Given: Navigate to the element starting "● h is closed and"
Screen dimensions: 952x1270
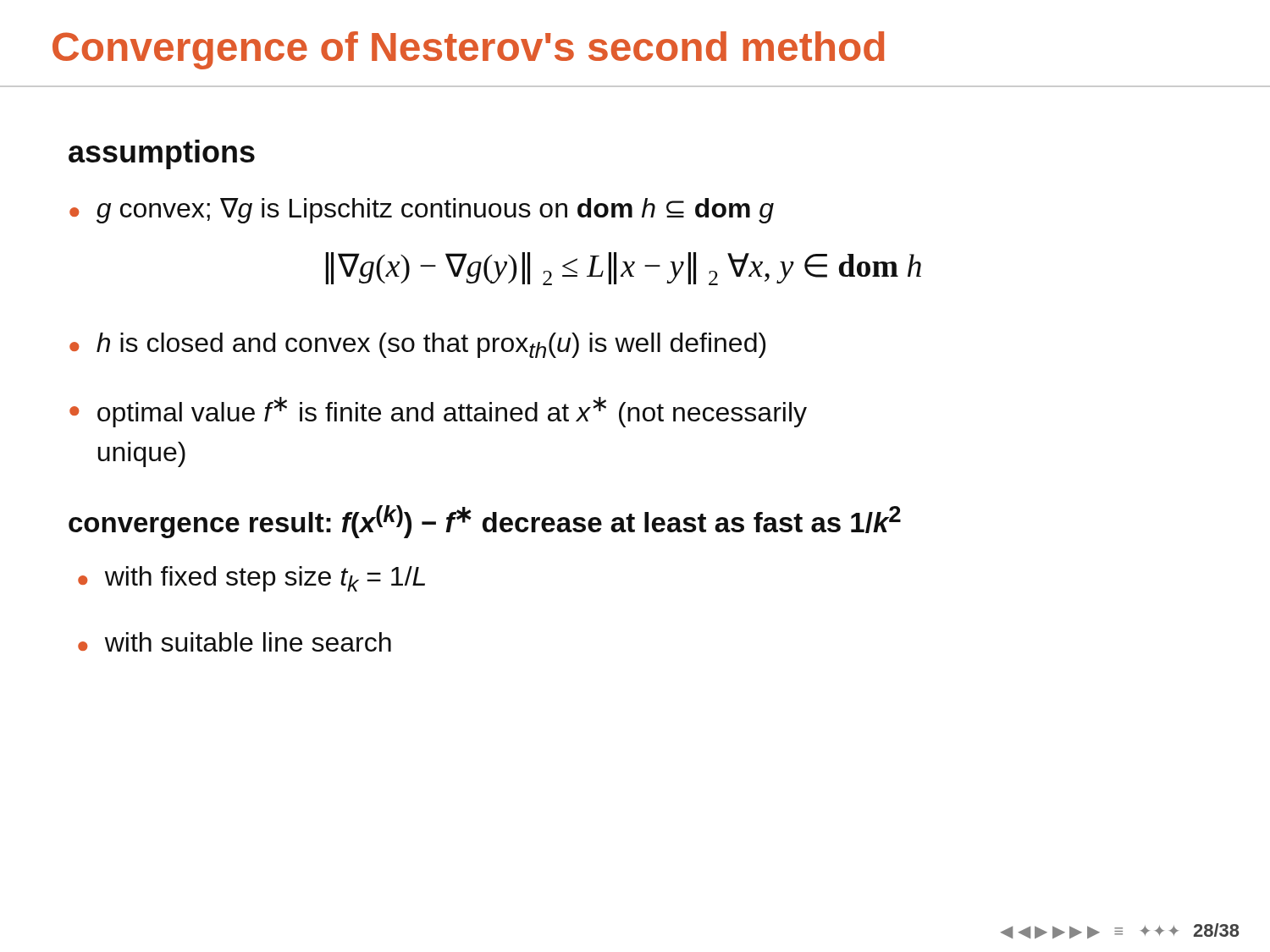Looking at the screenshot, I should point(417,346).
